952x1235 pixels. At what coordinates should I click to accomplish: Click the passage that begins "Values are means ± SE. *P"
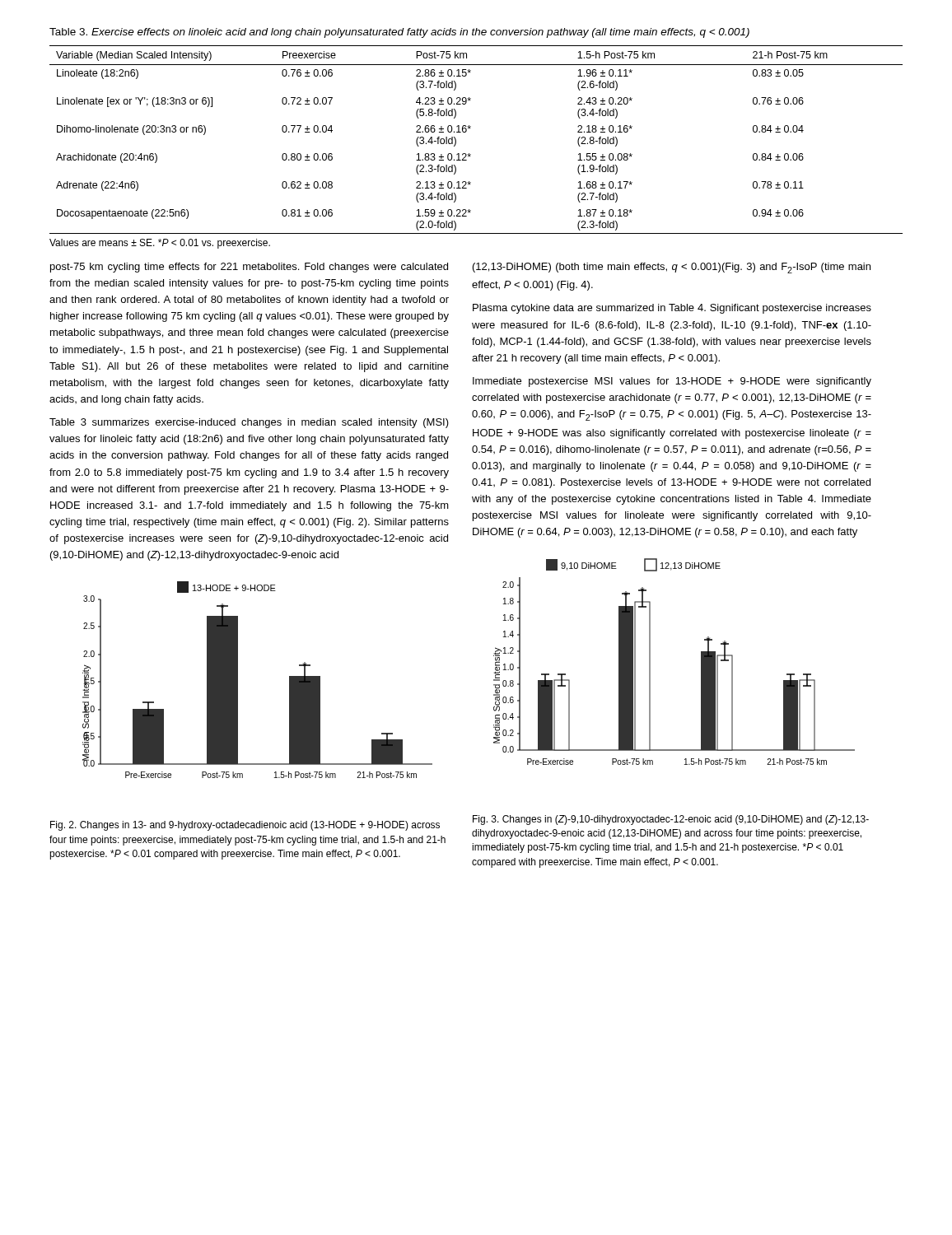coord(160,243)
